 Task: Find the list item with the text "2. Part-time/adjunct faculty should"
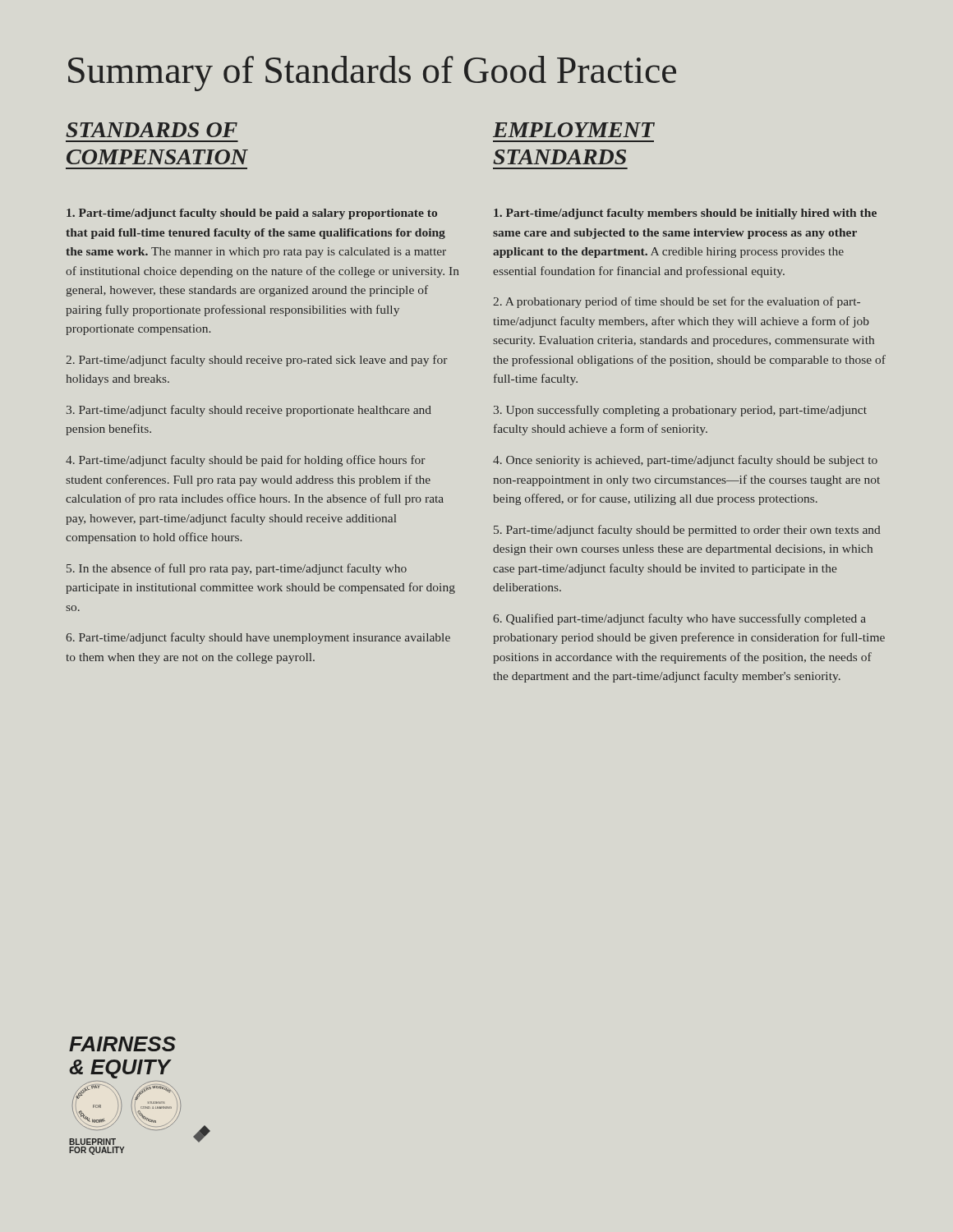[x=256, y=369]
